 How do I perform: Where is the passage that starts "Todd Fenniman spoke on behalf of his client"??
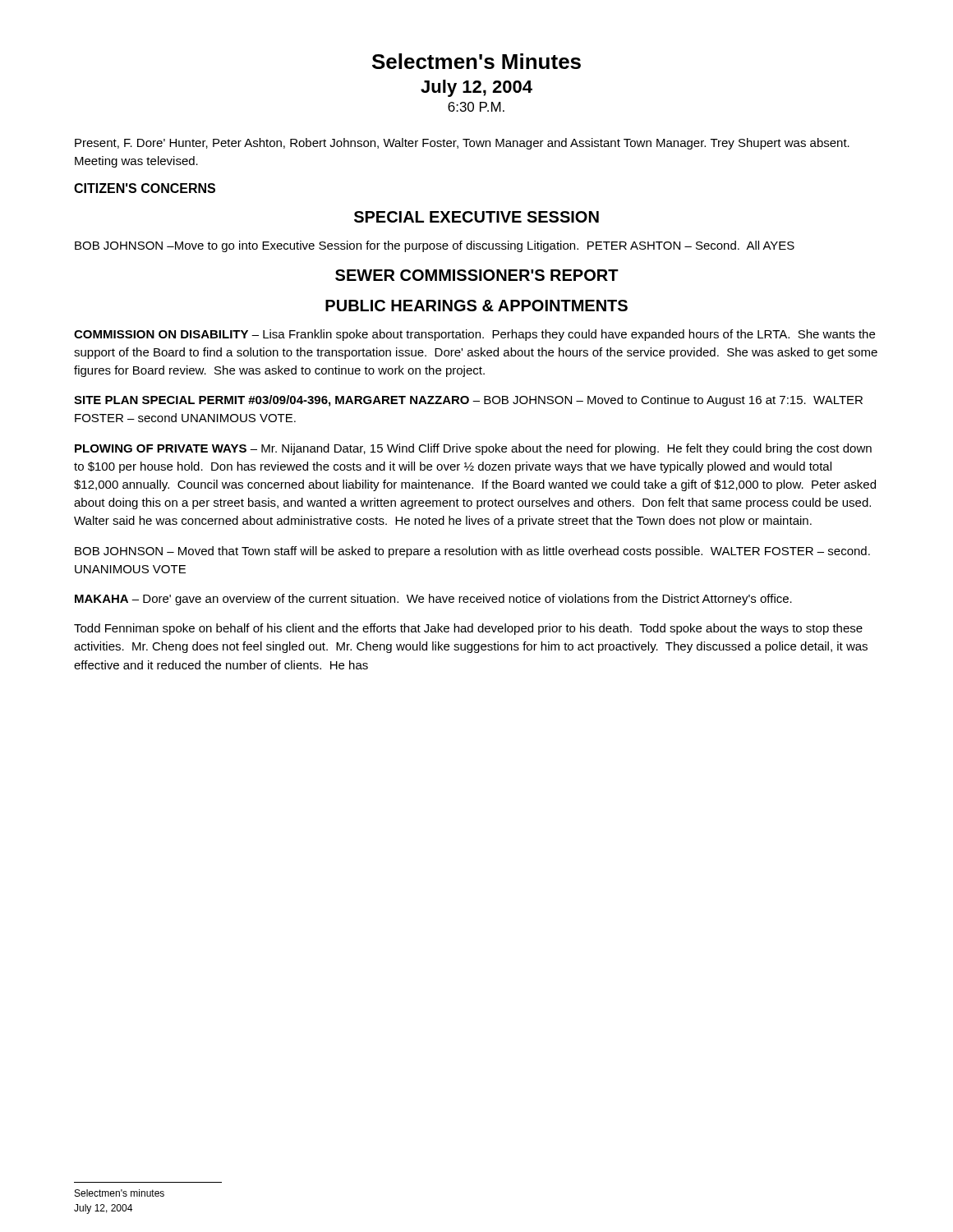pyautogui.click(x=471, y=646)
